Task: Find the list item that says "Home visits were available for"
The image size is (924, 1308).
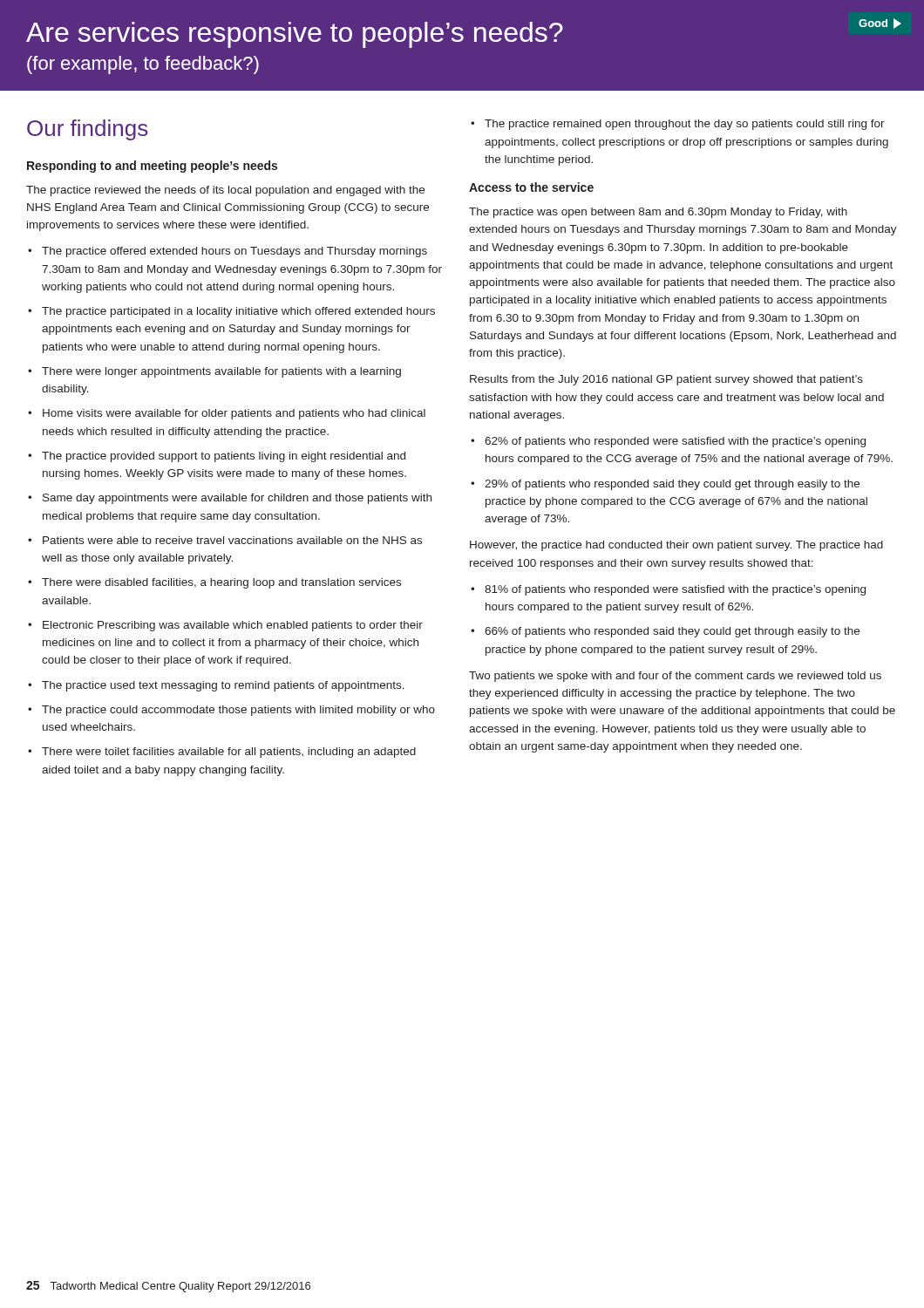Action: coord(234,422)
